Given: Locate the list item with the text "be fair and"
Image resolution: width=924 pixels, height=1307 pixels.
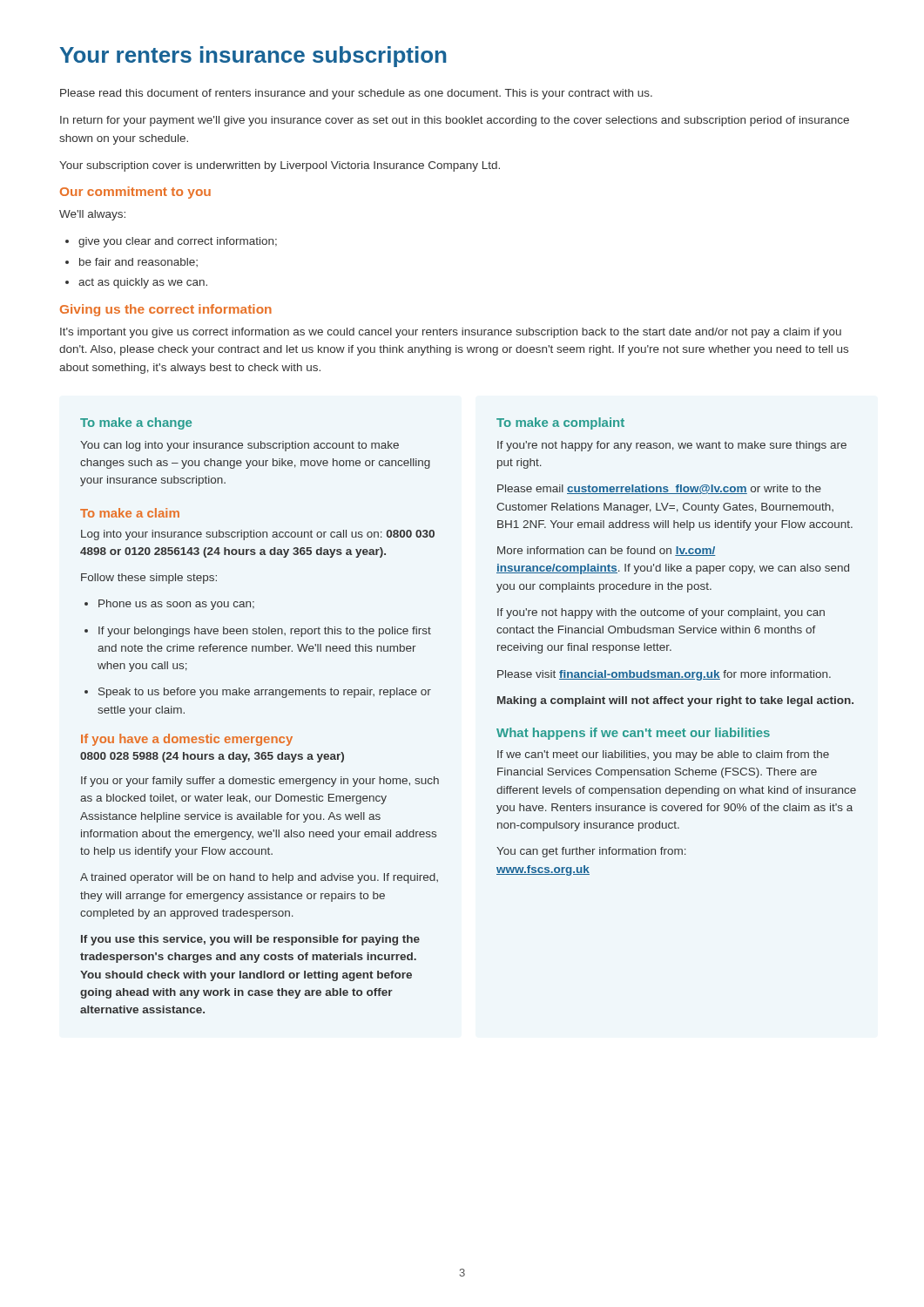Looking at the screenshot, I should [x=132, y=262].
